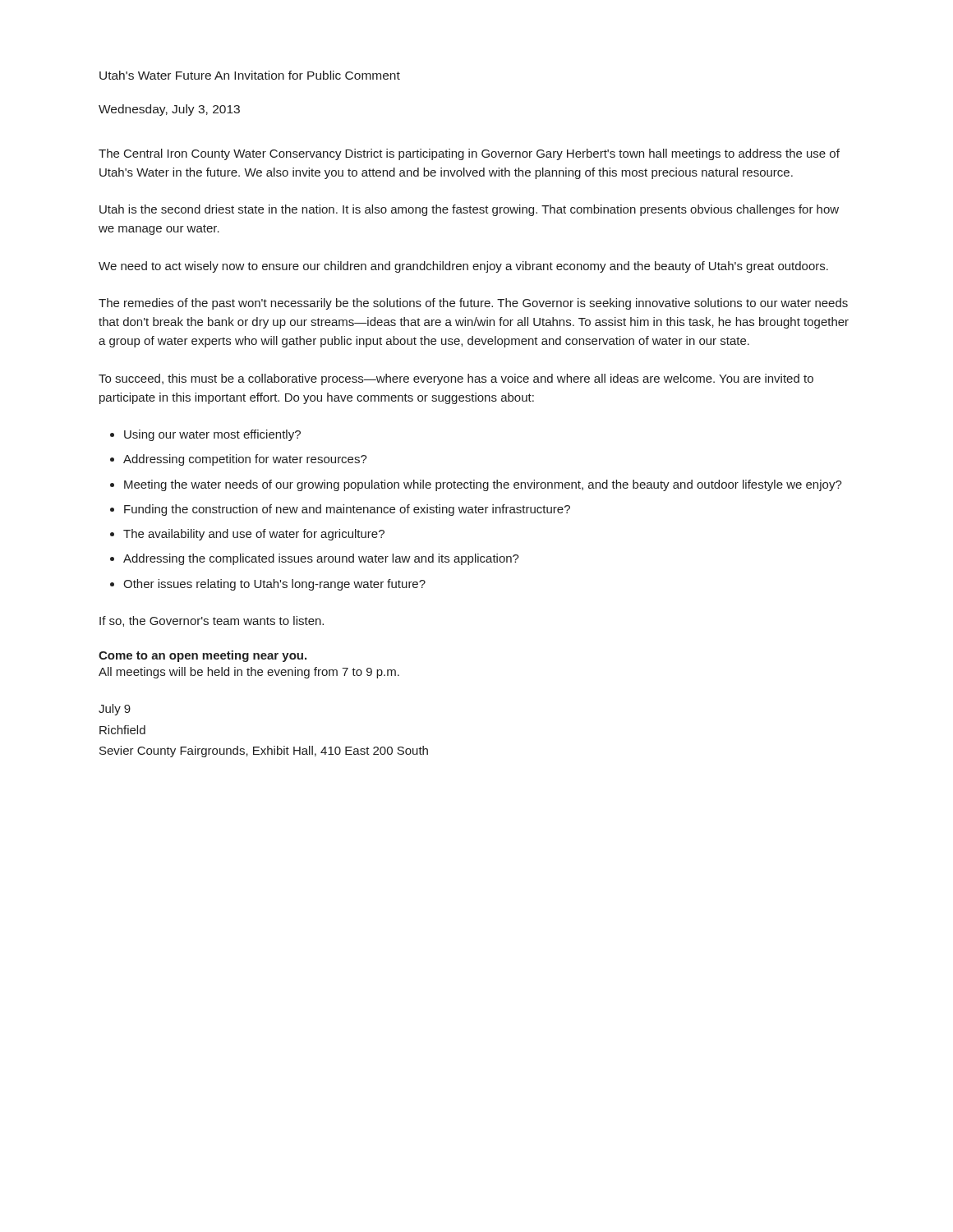Navigate to the text block starting "Come to an open"

click(x=203, y=655)
